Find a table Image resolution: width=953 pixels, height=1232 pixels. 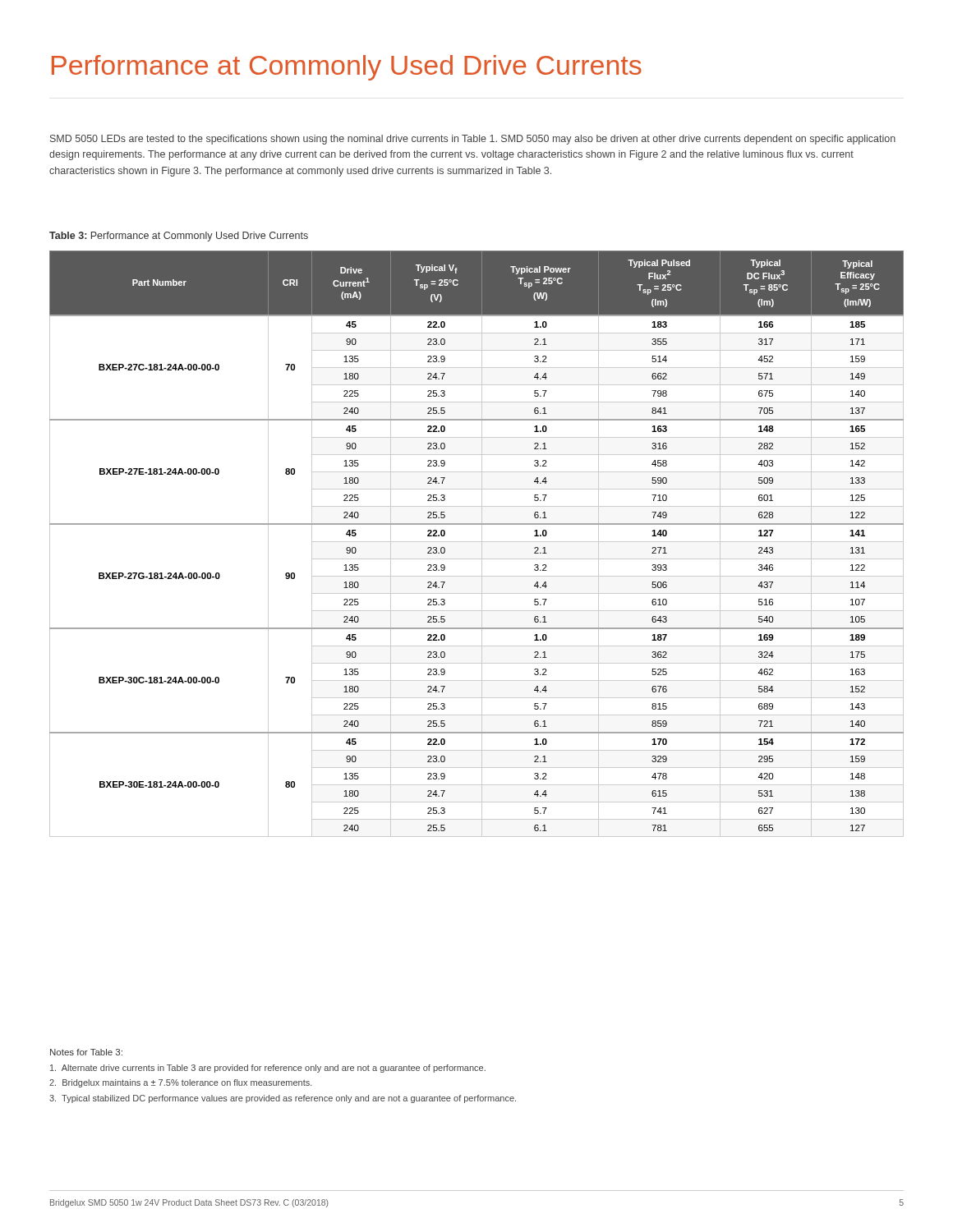(x=476, y=544)
